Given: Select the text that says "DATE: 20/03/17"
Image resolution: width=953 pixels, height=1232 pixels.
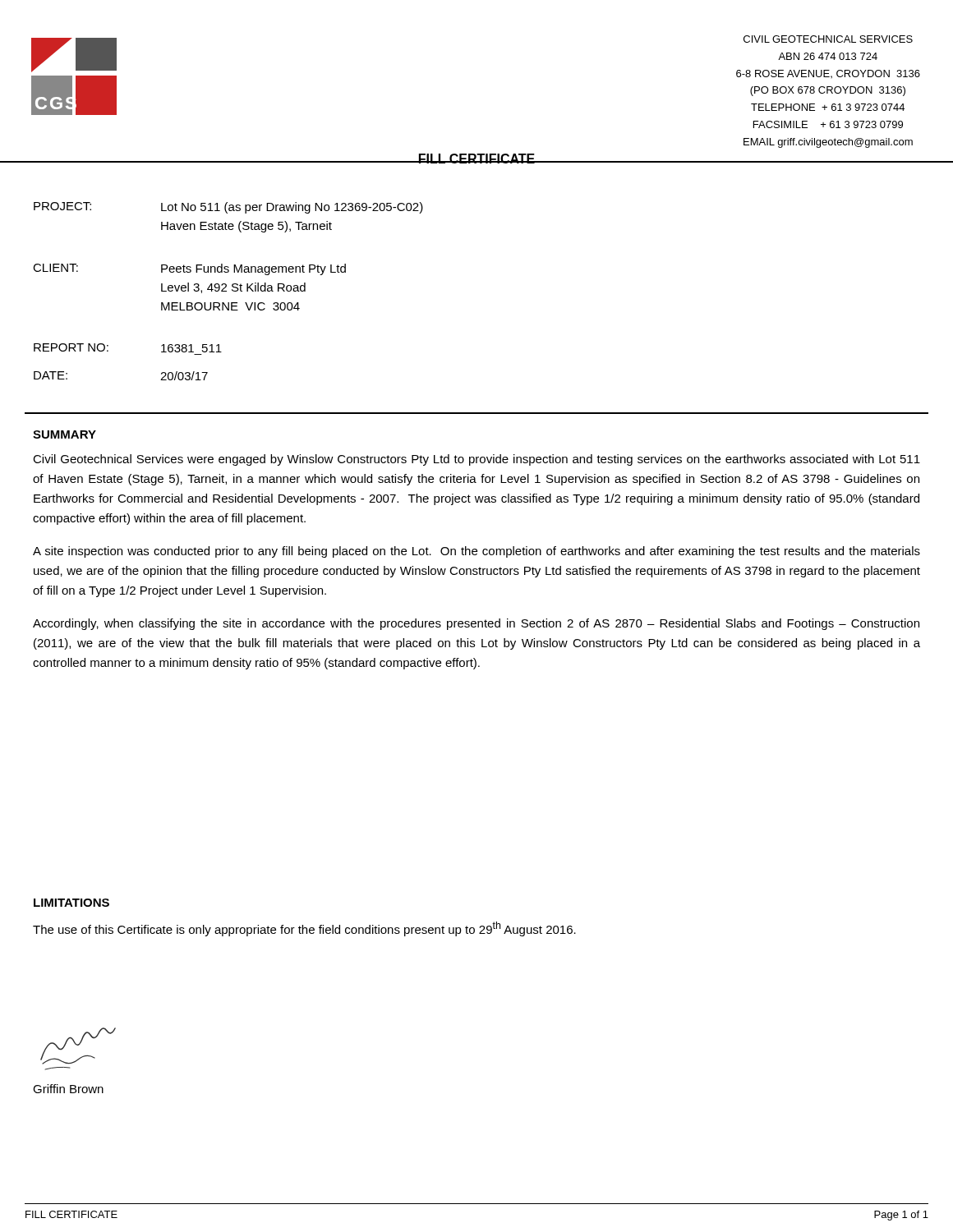Looking at the screenshot, I should [x=49, y=377].
